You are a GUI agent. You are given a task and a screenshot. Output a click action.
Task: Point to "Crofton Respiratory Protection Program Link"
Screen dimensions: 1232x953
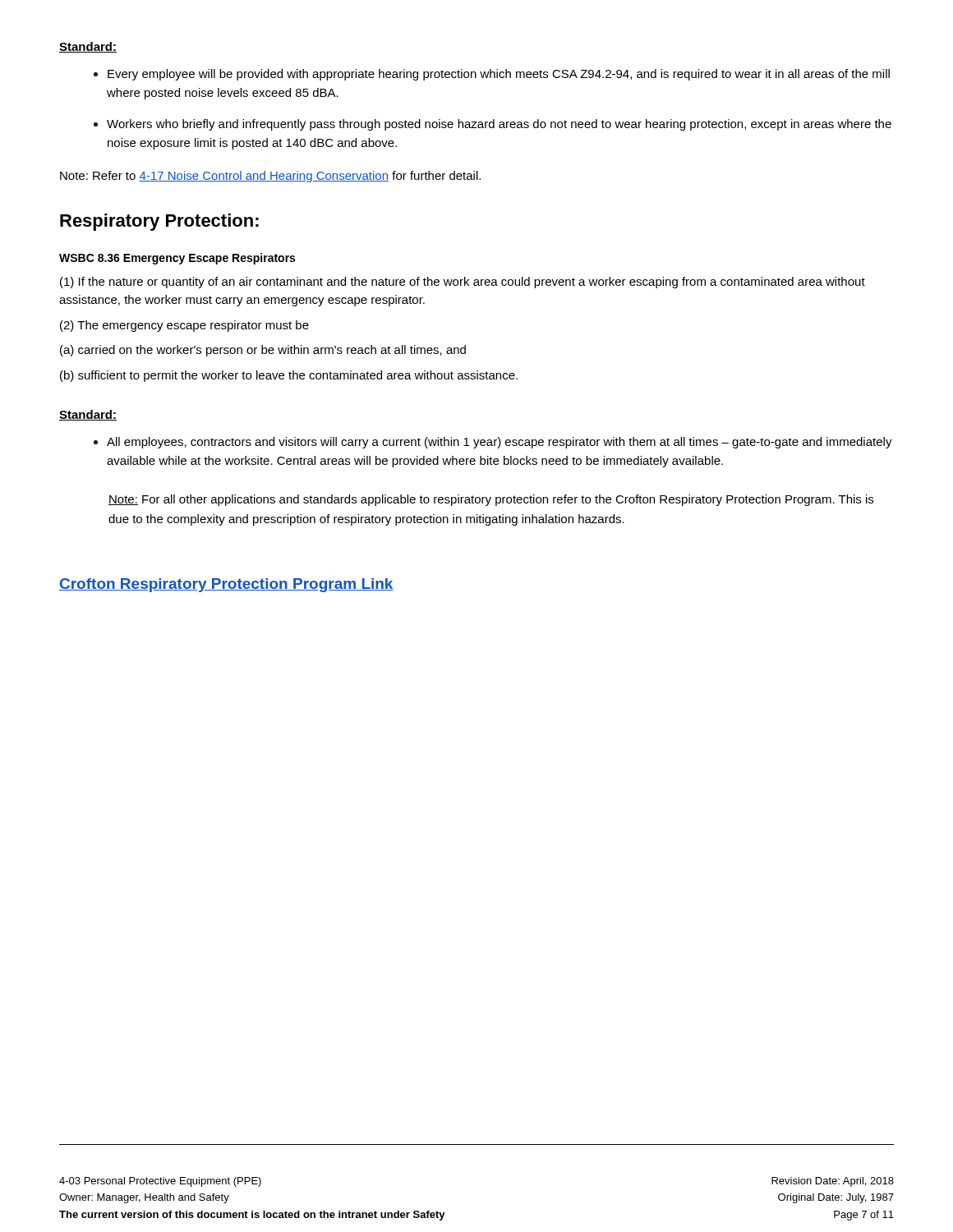226,584
